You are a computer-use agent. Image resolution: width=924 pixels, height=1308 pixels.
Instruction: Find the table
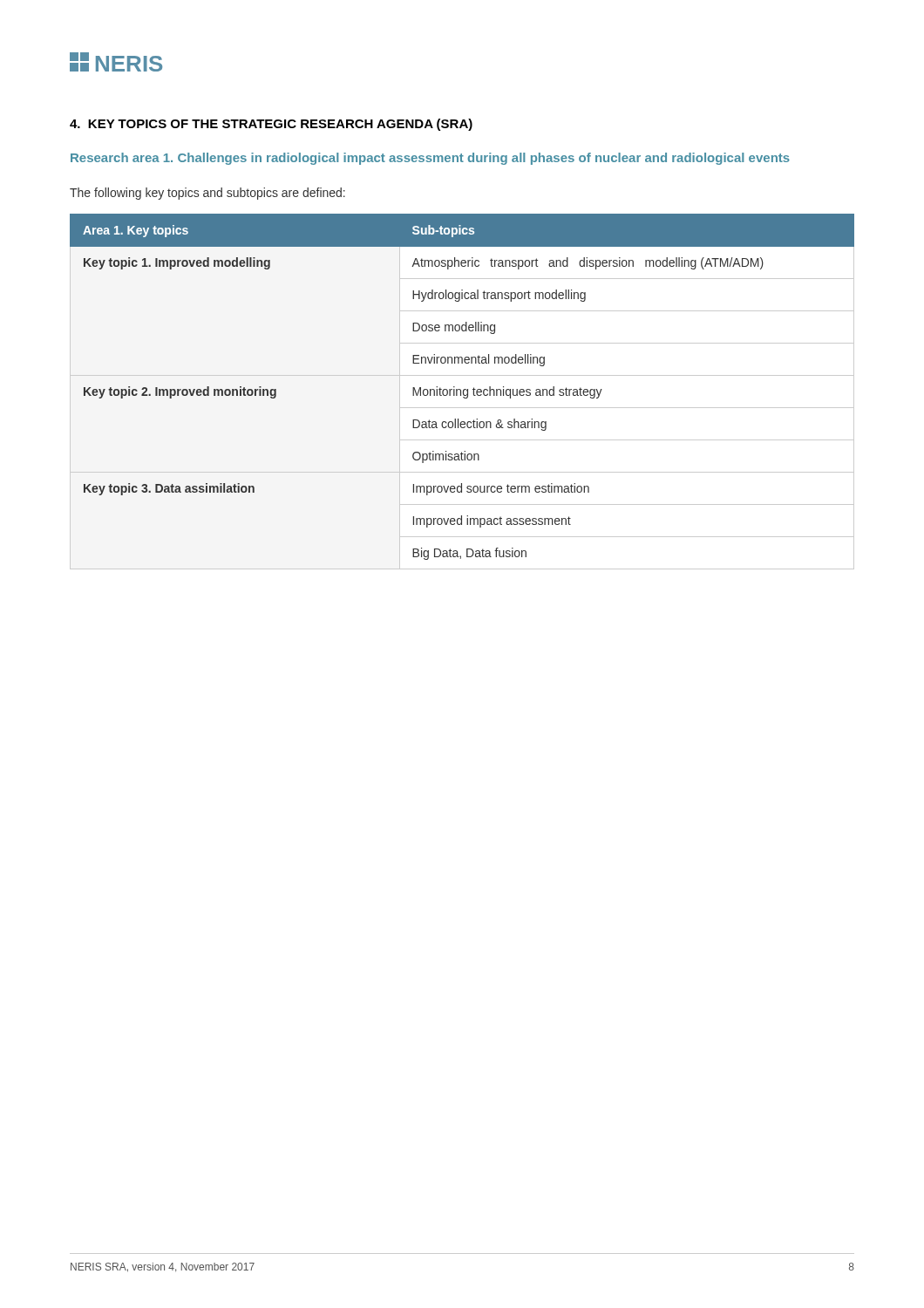point(462,391)
